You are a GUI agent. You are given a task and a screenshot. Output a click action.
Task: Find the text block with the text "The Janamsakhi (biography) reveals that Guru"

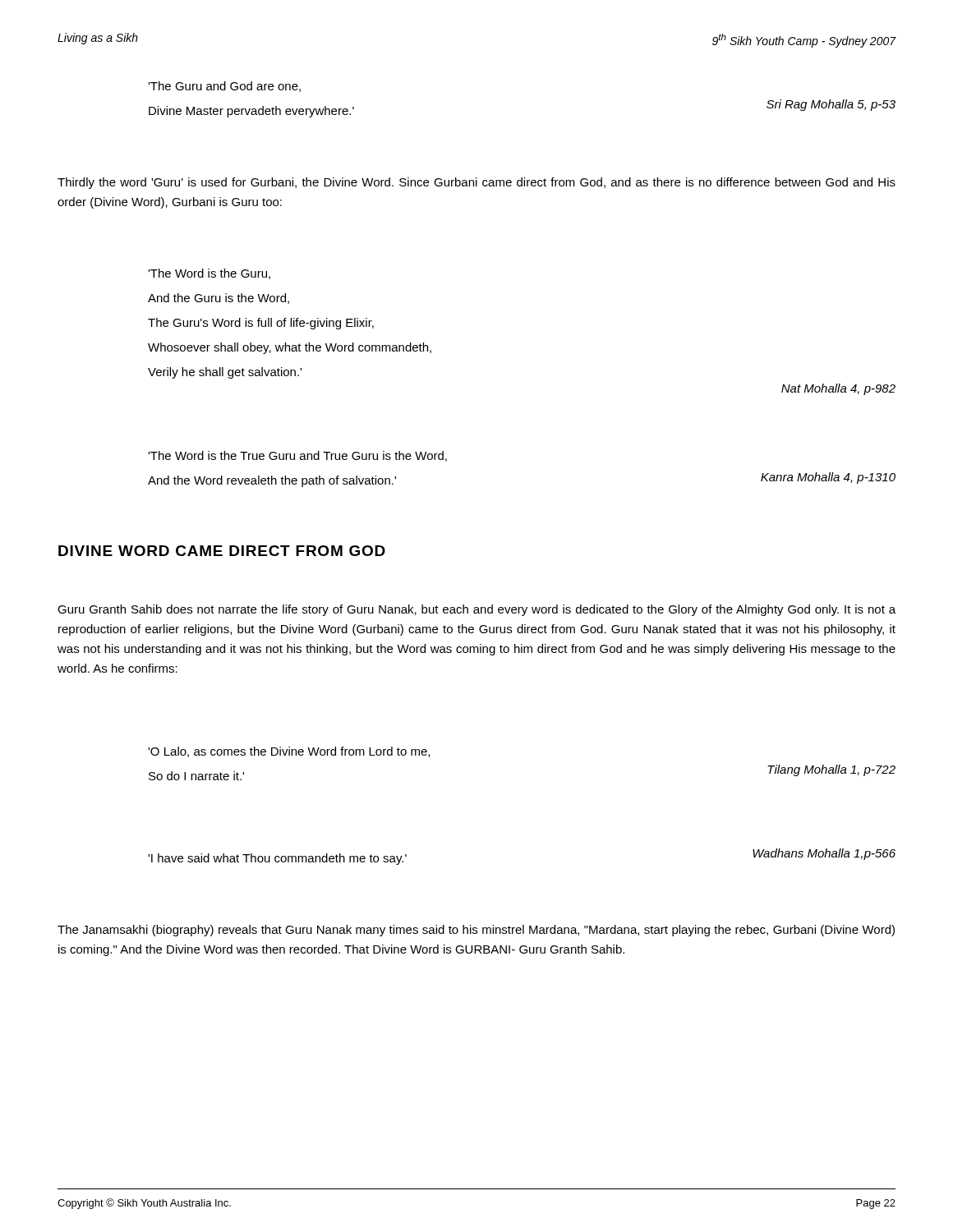tap(476, 939)
